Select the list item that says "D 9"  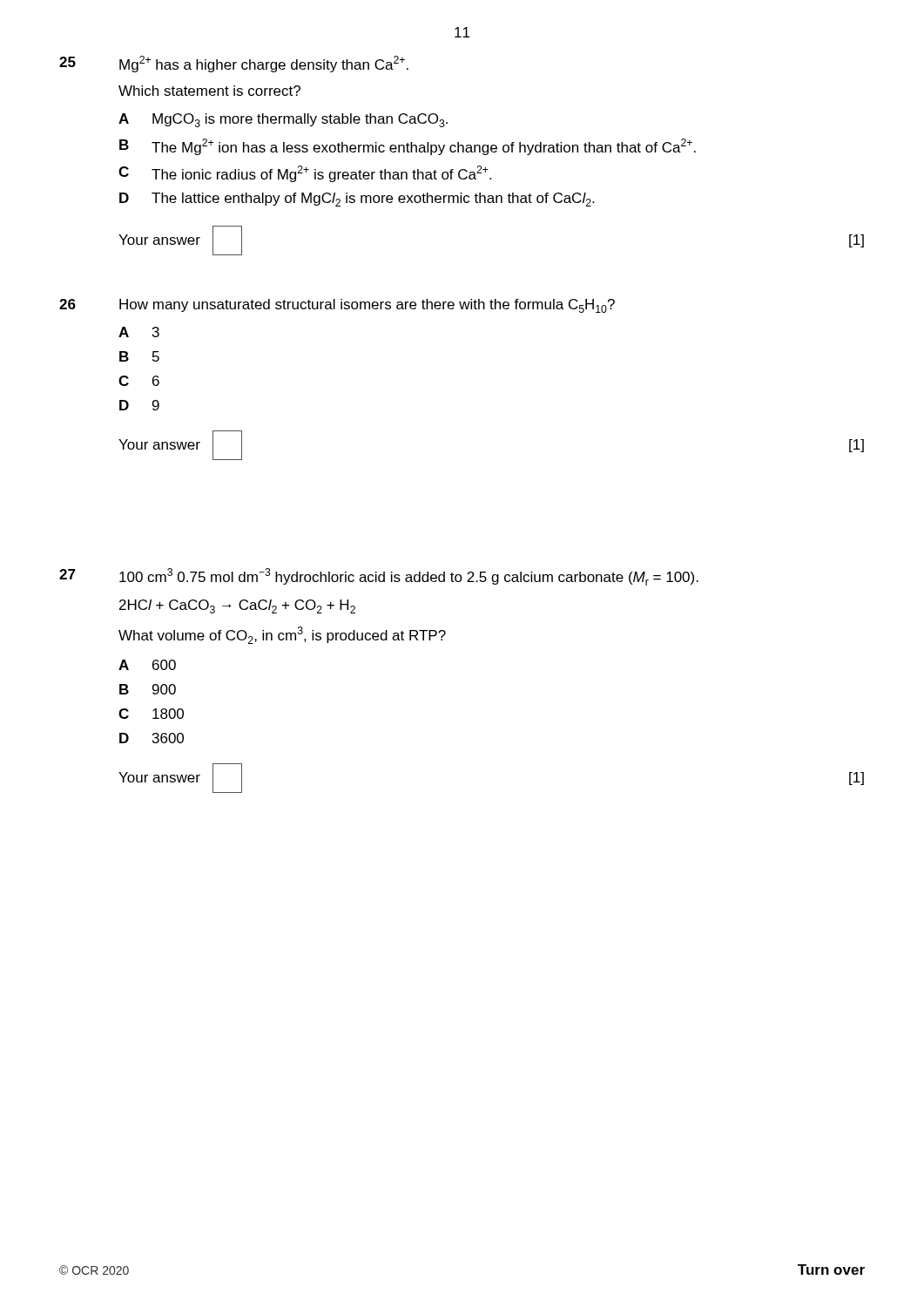pyautogui.click(x=121, y=405)
